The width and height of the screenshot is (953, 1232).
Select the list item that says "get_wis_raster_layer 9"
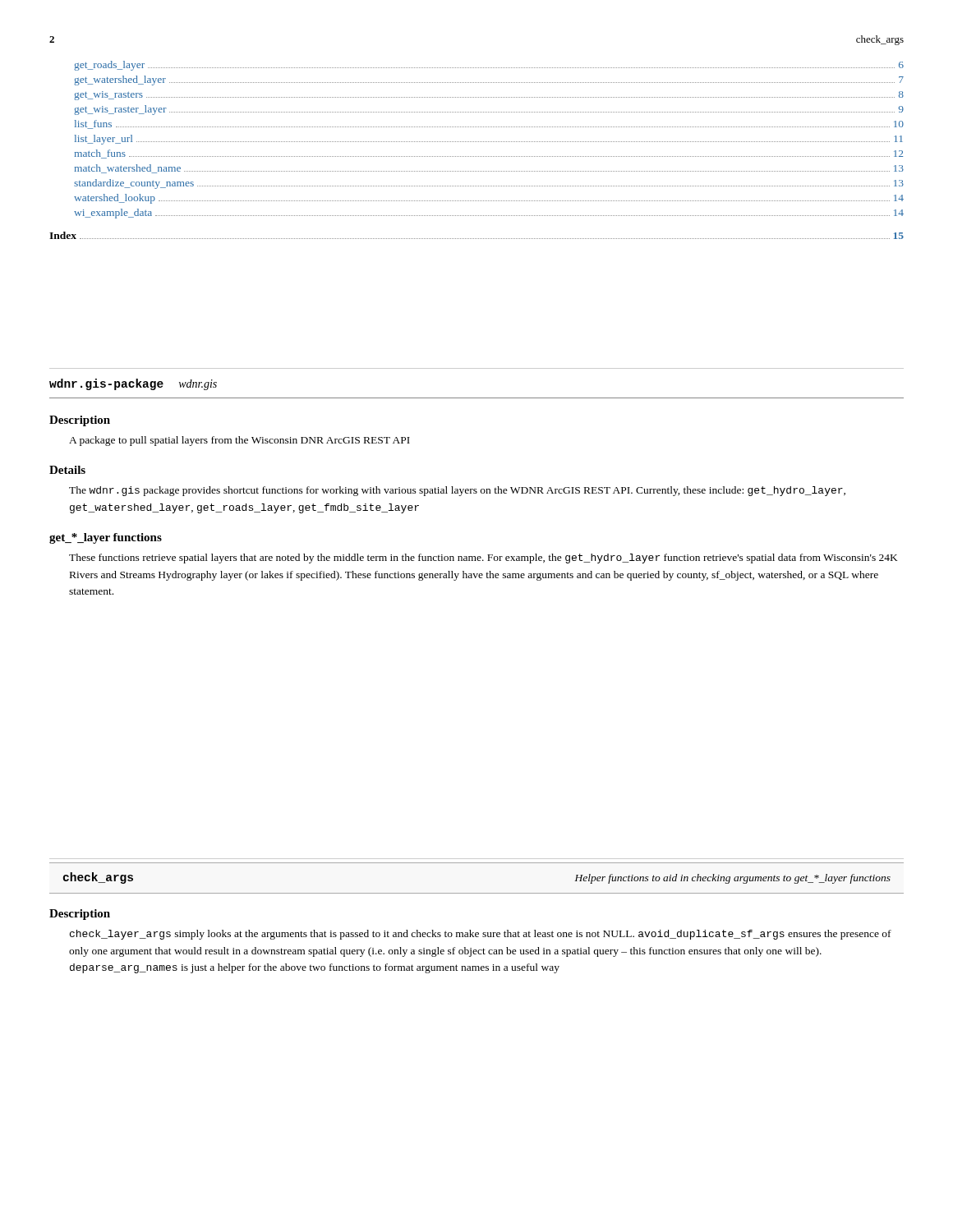(489, 109)
